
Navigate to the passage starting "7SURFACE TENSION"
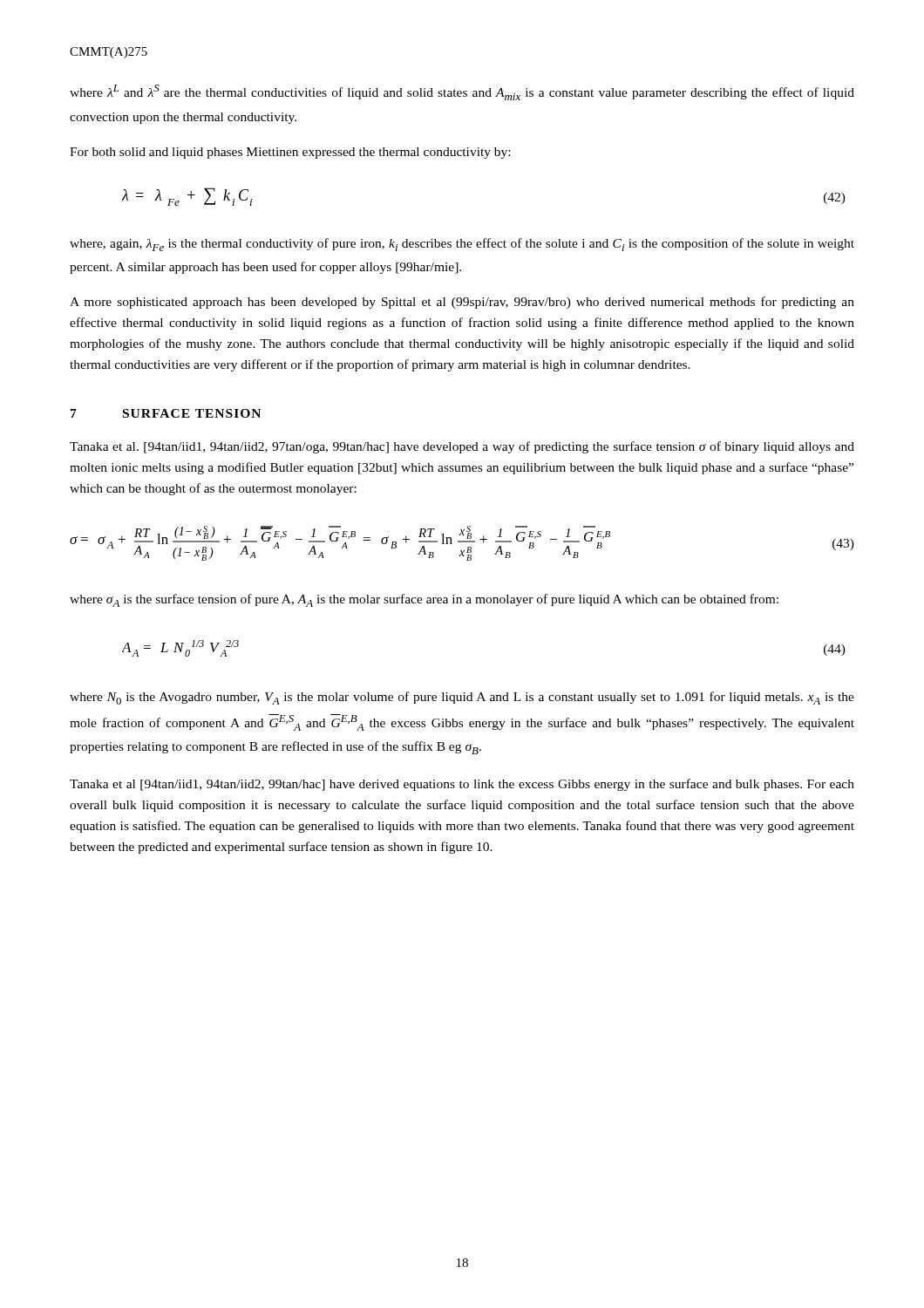tap(166, 413)
